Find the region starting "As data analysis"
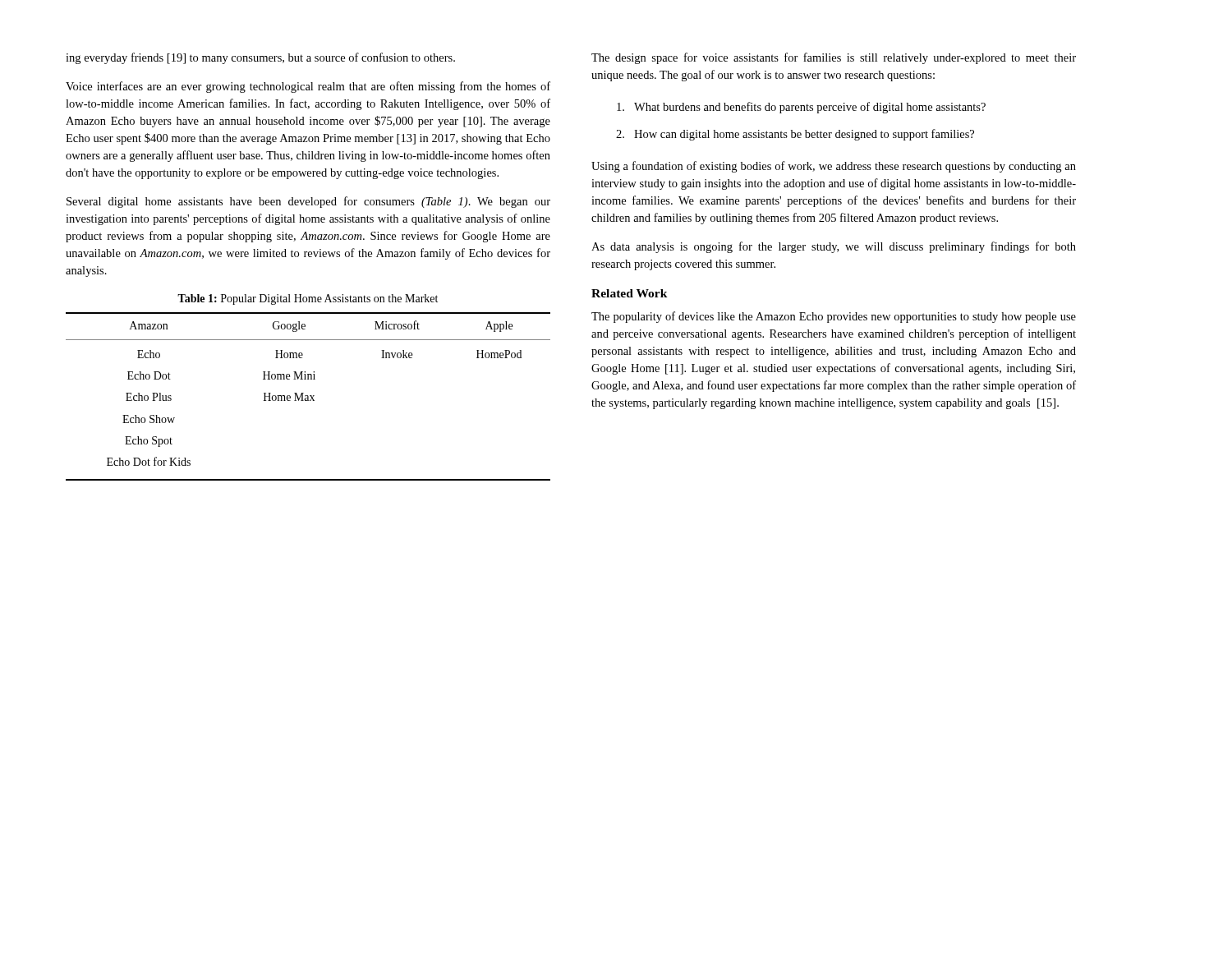 click(834, 255)
